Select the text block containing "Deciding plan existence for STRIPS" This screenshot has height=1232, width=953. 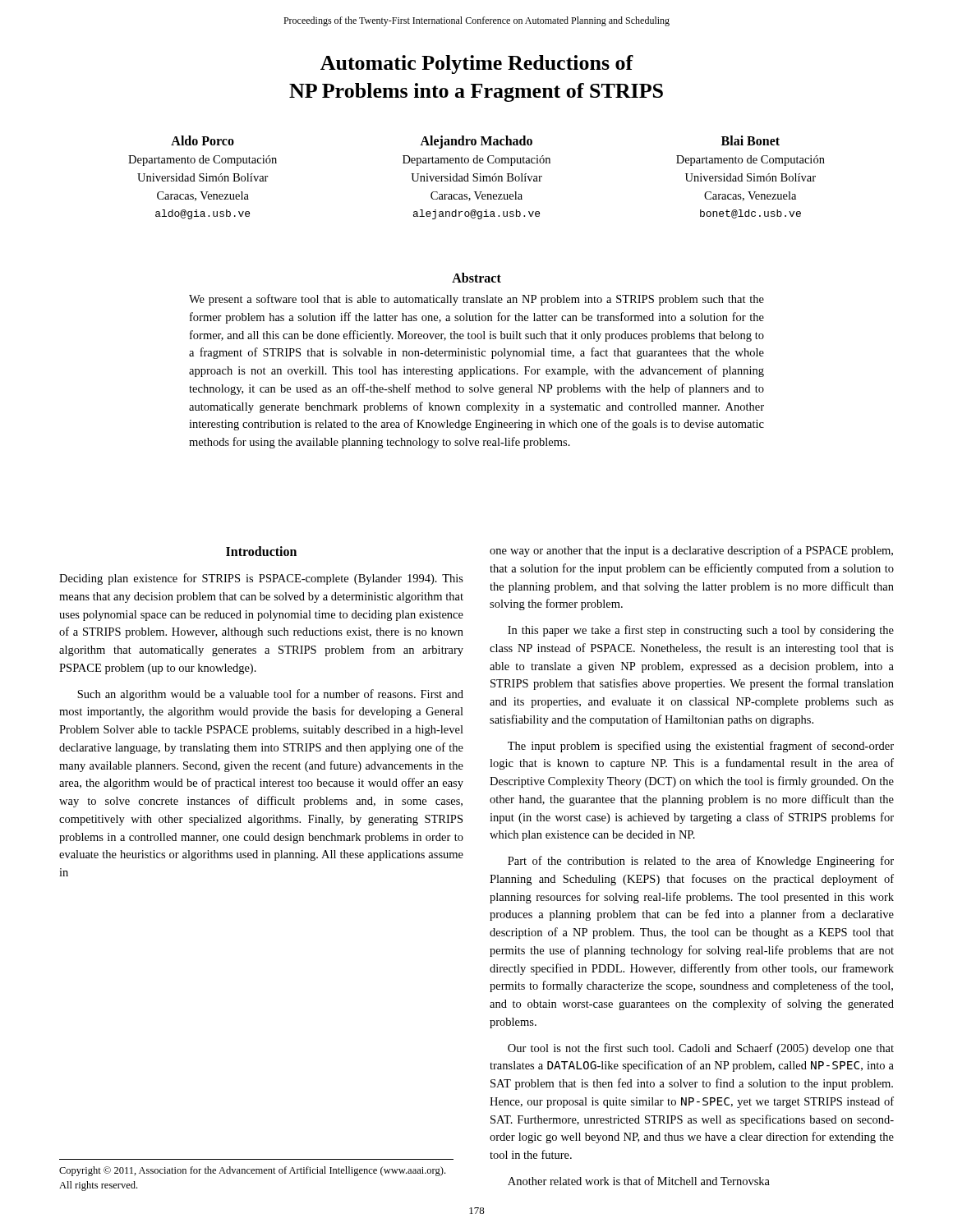tap(261, 623)
